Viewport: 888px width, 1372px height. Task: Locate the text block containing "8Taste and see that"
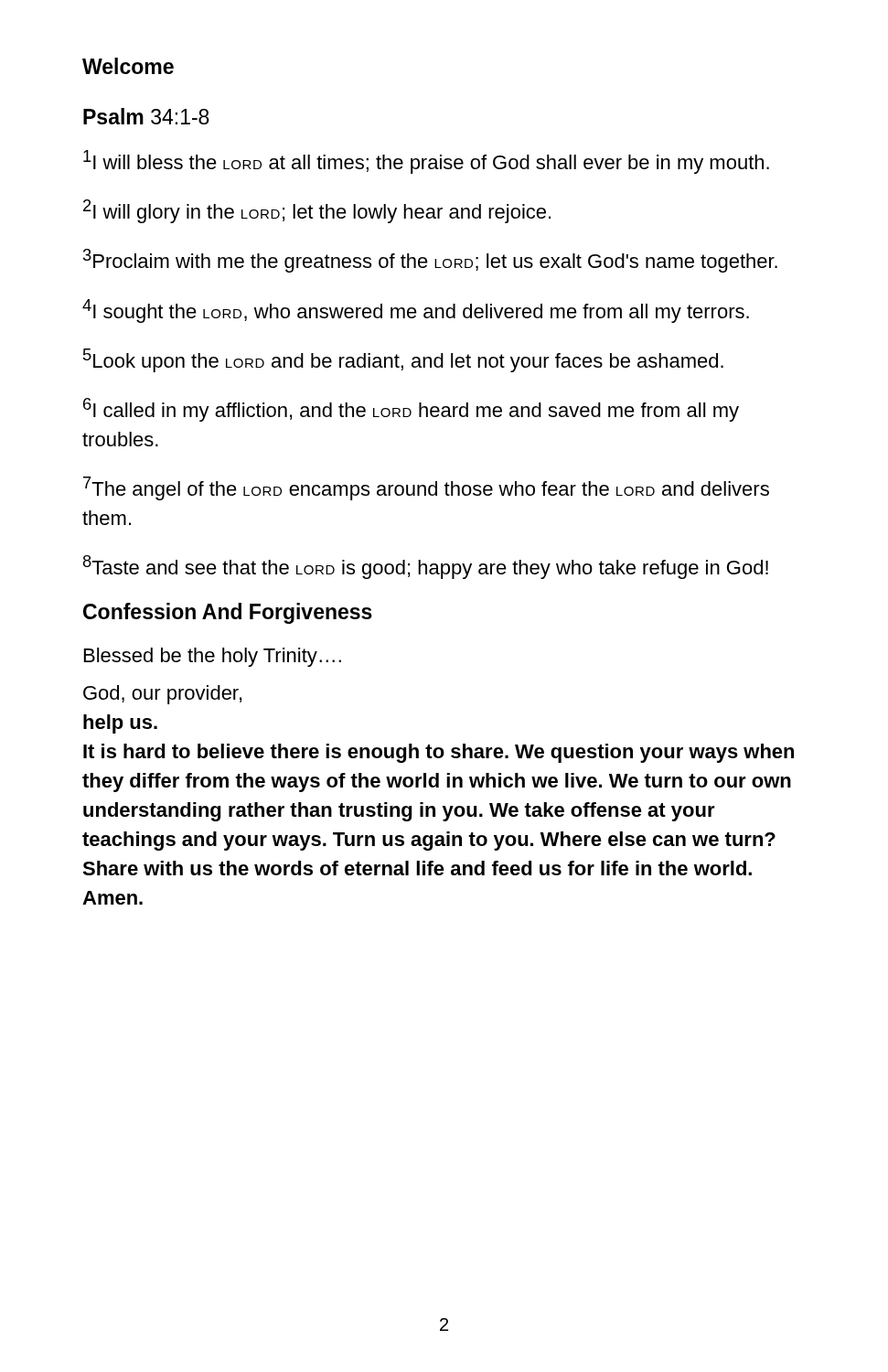pos(426,566)
